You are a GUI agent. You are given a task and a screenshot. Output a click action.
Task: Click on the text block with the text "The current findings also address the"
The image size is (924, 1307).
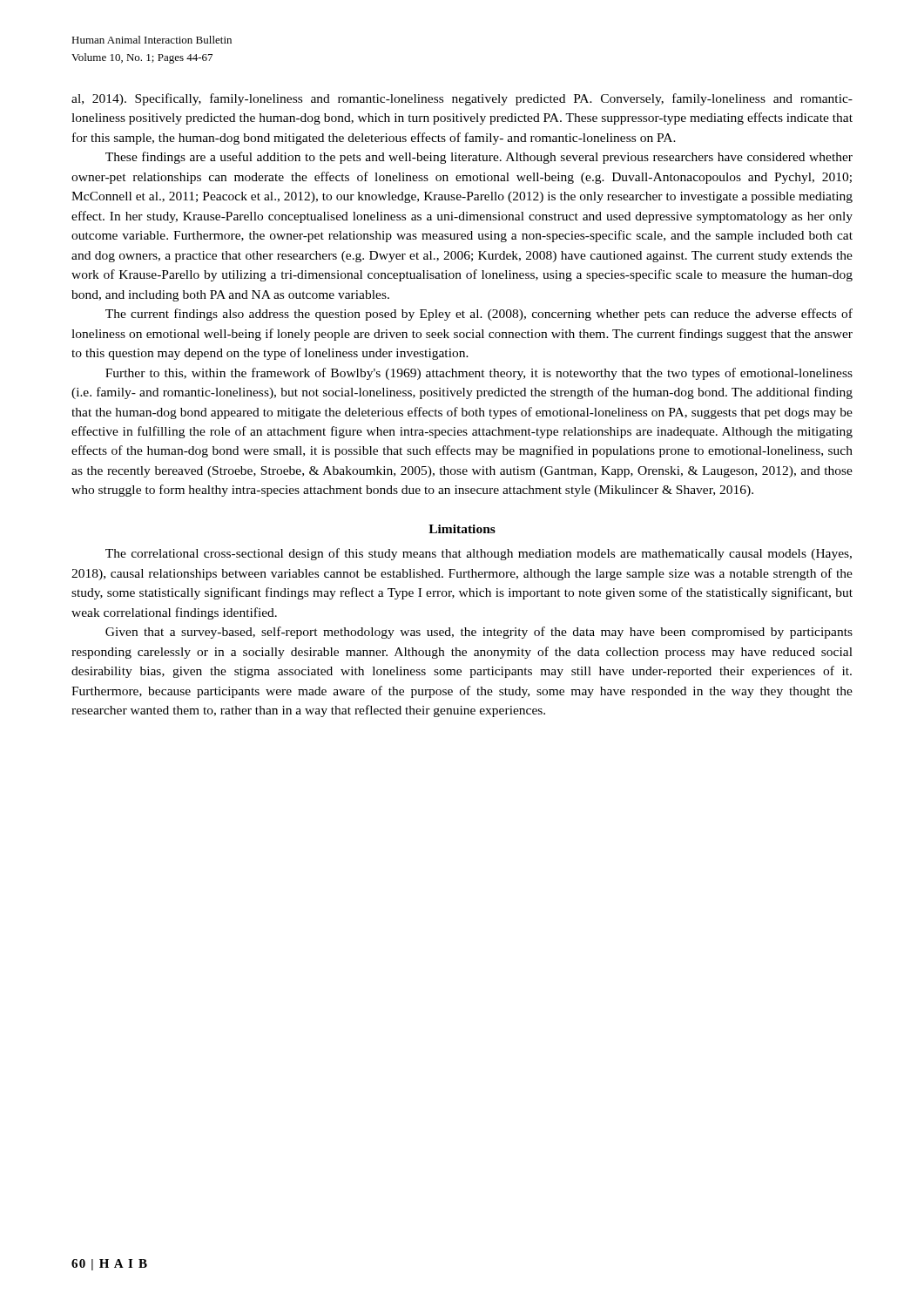click(x=462, y=334)
